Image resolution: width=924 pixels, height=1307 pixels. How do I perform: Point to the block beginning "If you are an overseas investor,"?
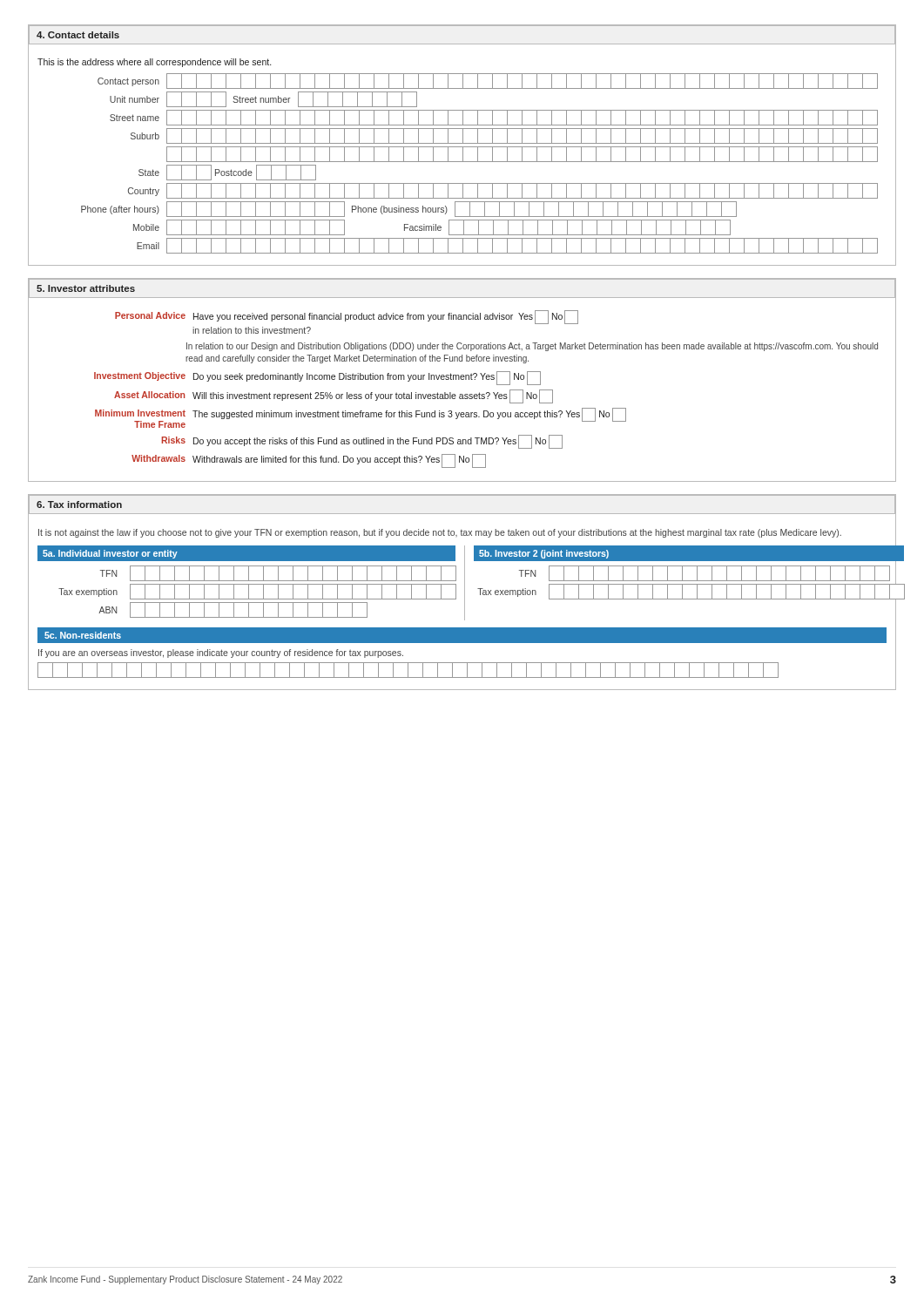tap(221, 653)
